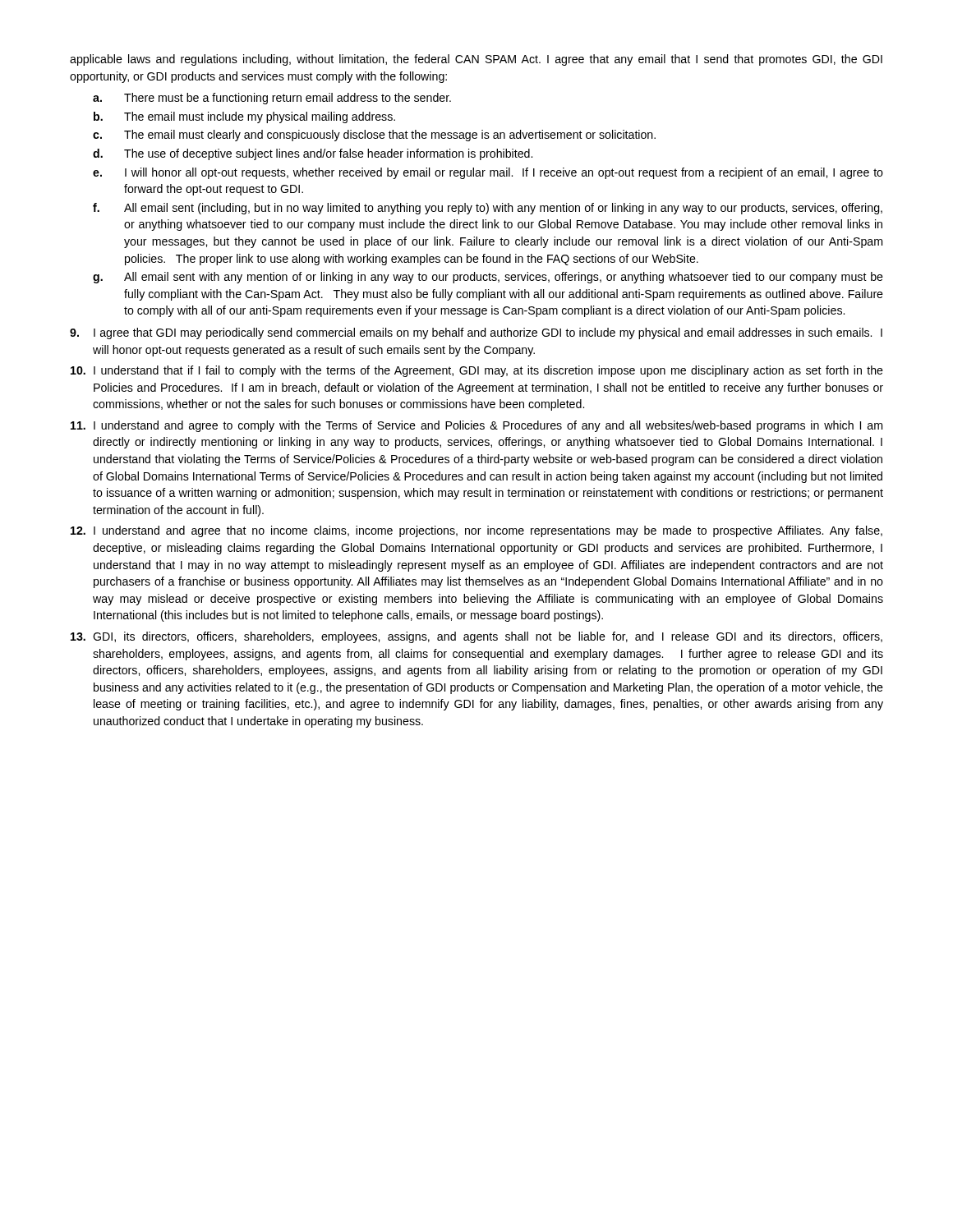This screenshot has height=1232, width=953.
Task: Click the passage that begins "c. The email must"
Action: (x=476, y=135)
